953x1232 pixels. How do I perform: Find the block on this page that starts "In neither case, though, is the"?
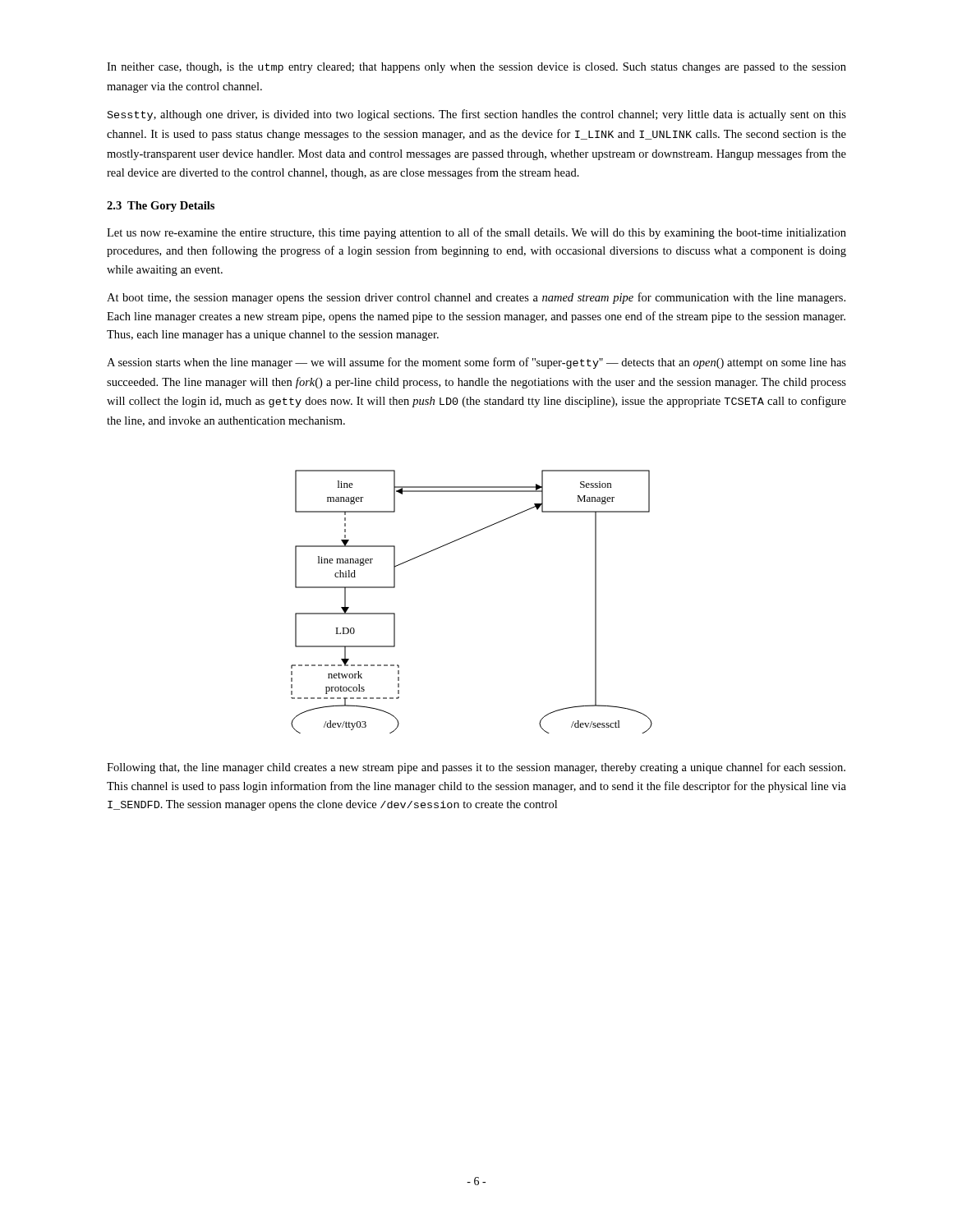click(476, 77)
